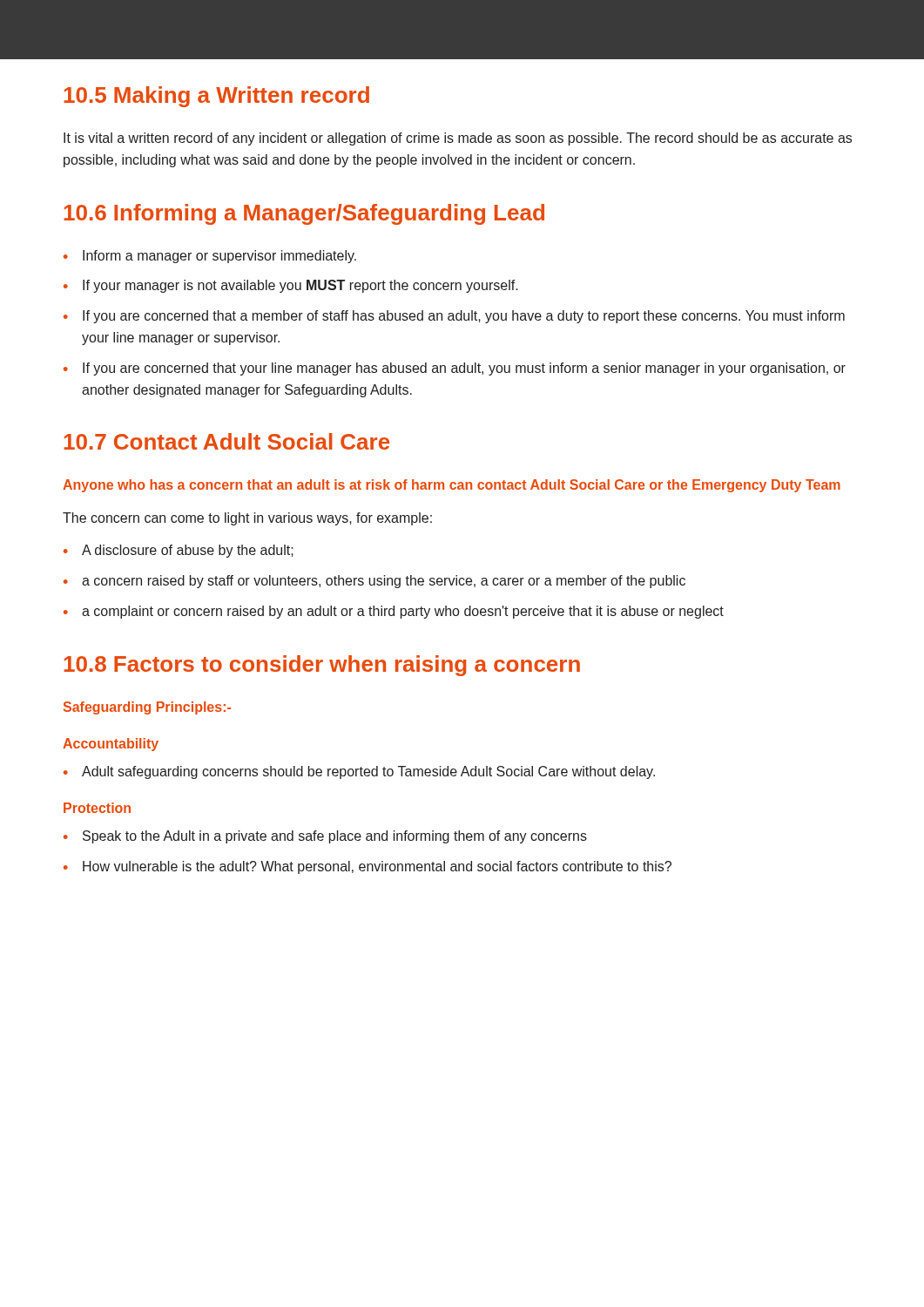Locate the list item with the text "Adult safeguarding concerns should be reported to"
924x1307 pixels.
[369, 771]
